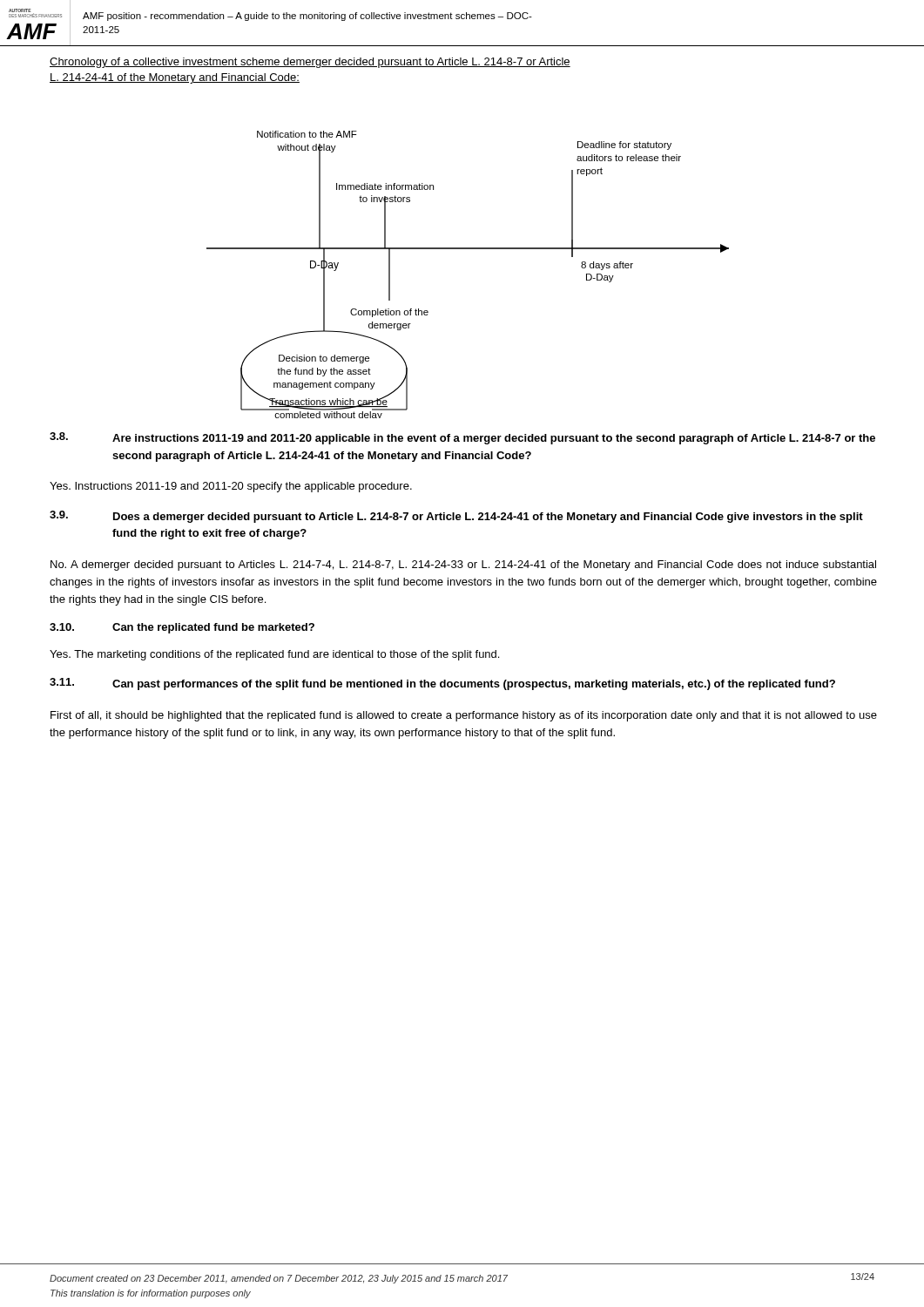Locate the section header that reads "3.9. Does a demerger decided pursuant to Article"

point(463,524)
